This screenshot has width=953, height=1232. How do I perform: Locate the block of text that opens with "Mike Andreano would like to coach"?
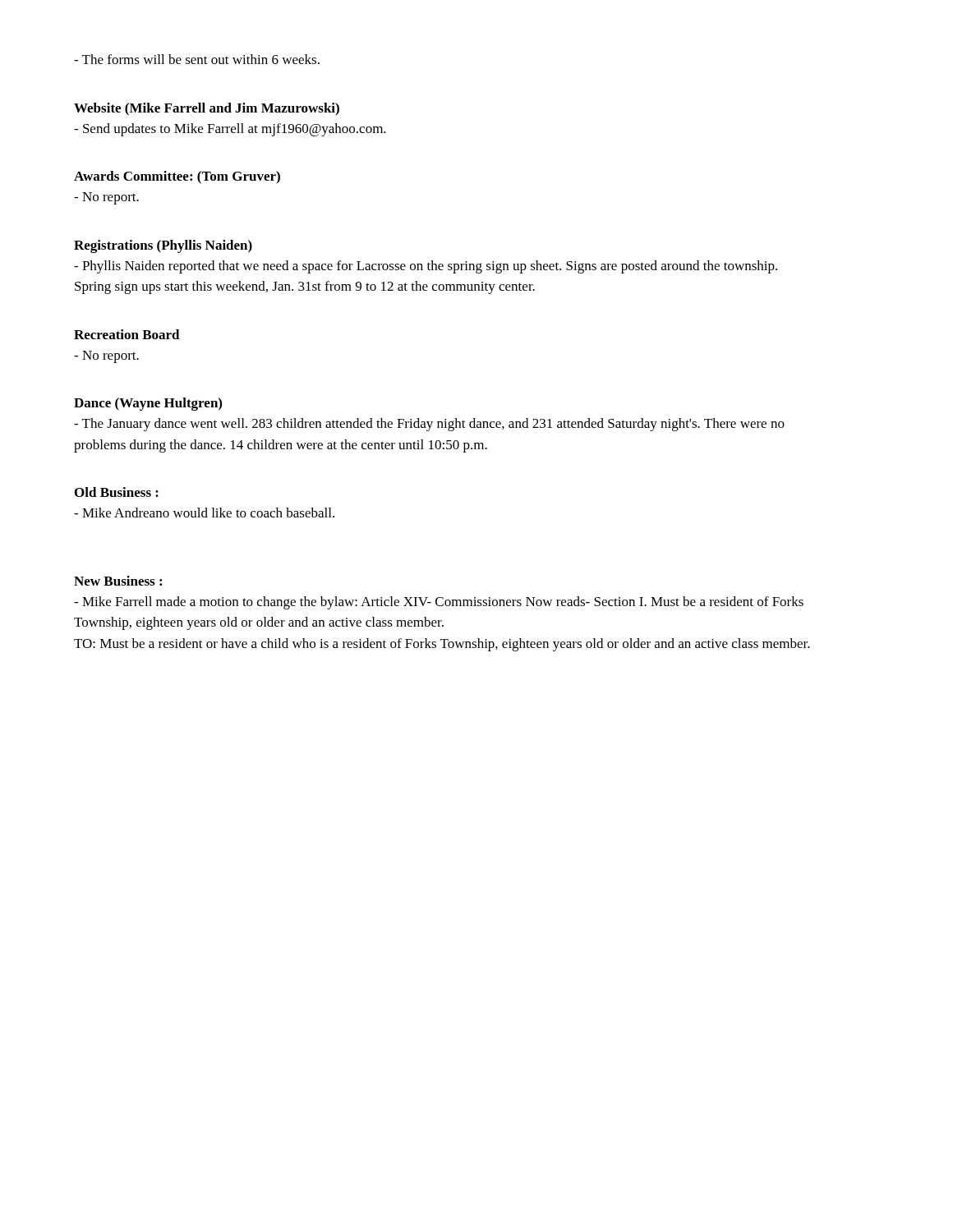point(204,513)
